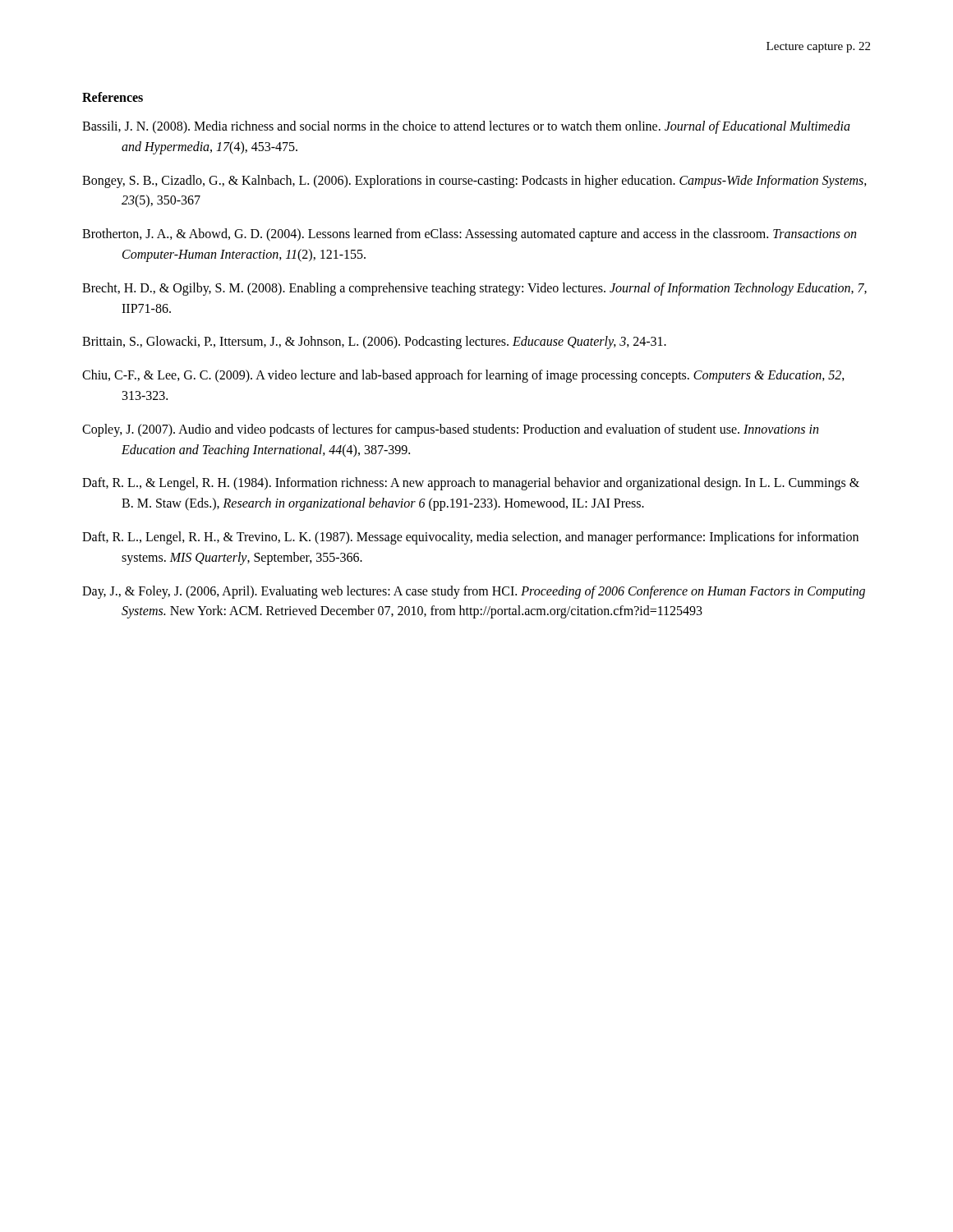Point to the block beginning "Bassili, J. N. (2008). Media richness"
This screenshot has width=953, height=1232.
pos(476,137)
